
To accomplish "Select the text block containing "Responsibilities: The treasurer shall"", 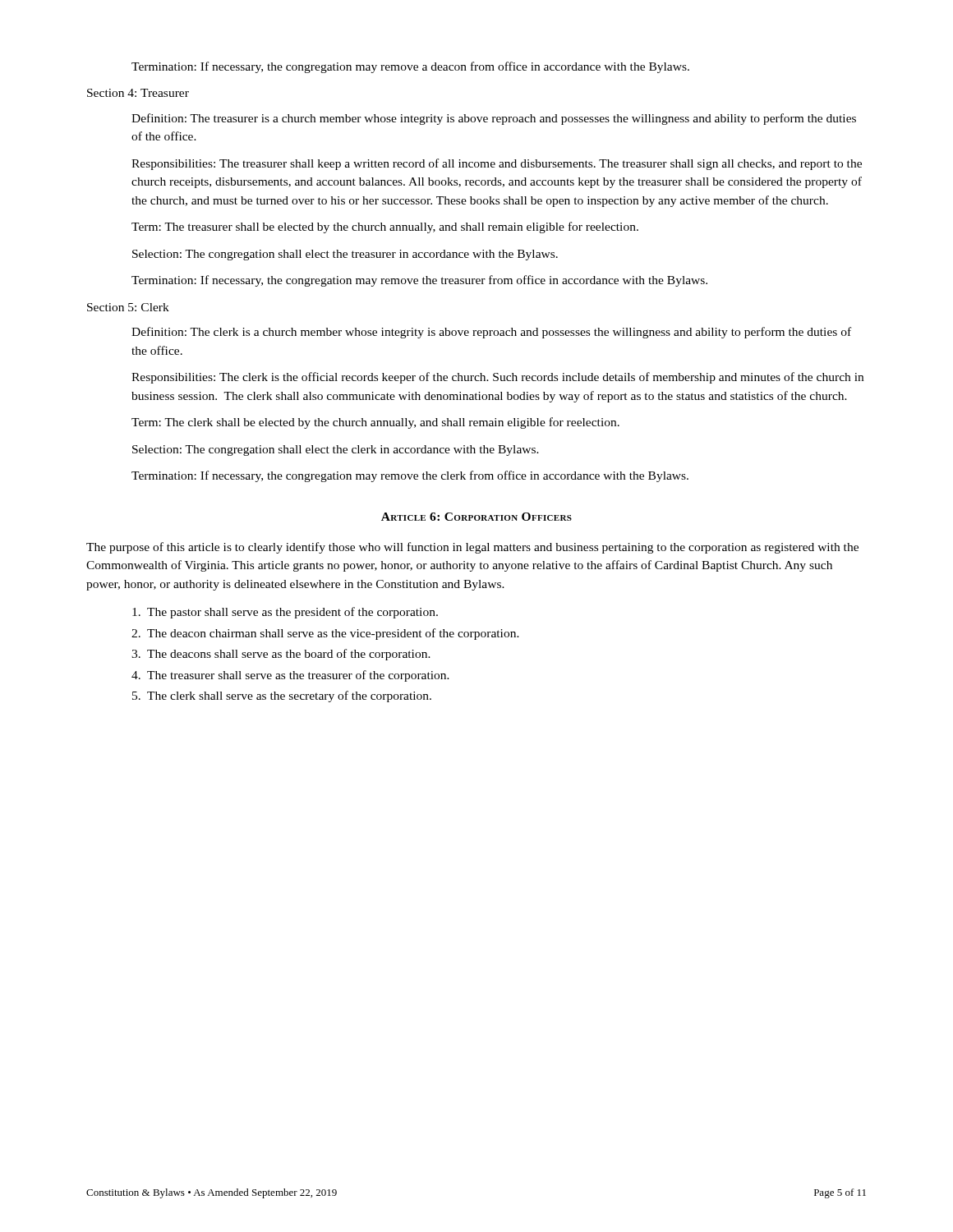I will tap(497, 181).
